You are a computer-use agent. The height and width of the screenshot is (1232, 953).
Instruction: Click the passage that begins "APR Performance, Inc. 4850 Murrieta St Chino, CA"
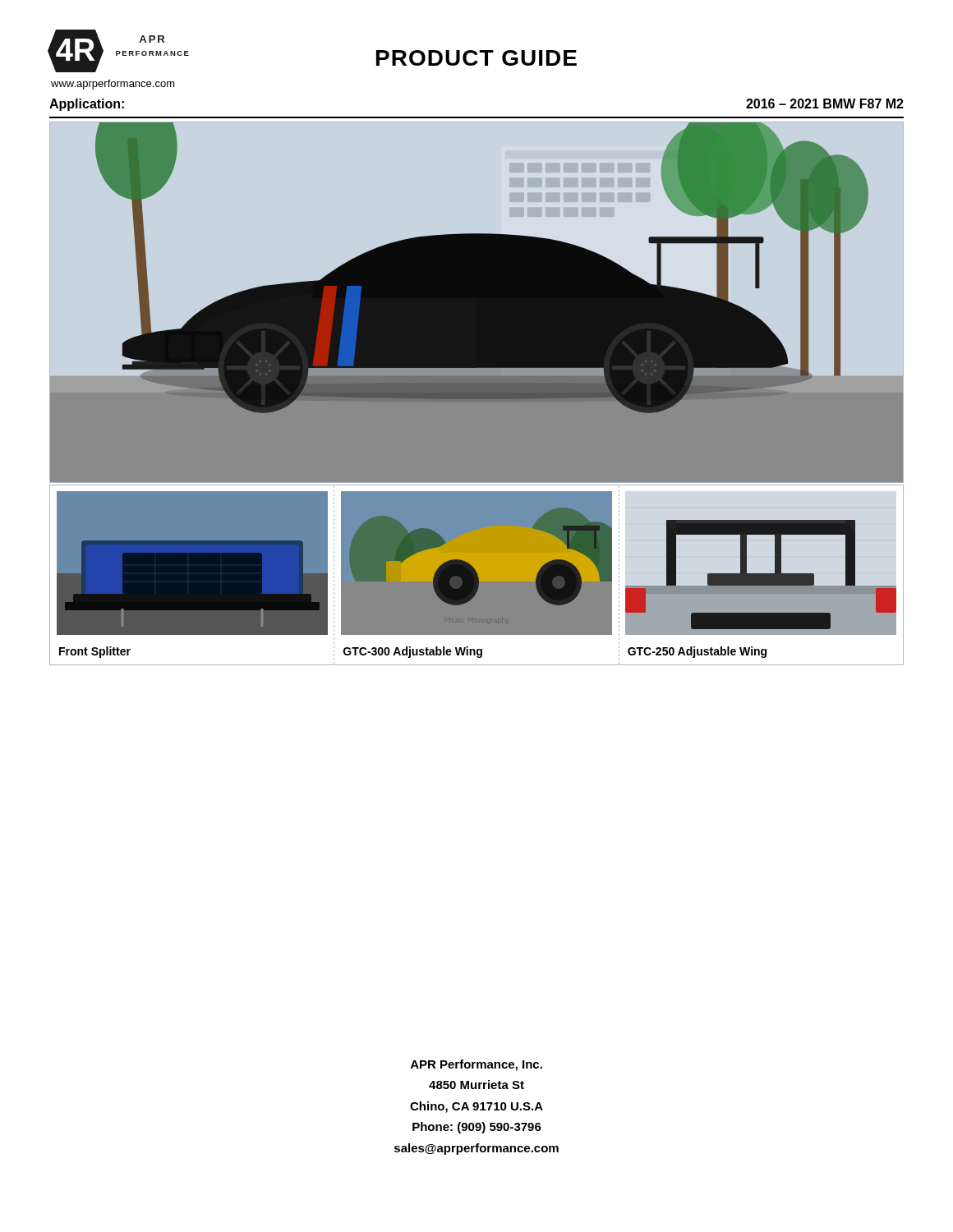click(x=476, y=1106)
